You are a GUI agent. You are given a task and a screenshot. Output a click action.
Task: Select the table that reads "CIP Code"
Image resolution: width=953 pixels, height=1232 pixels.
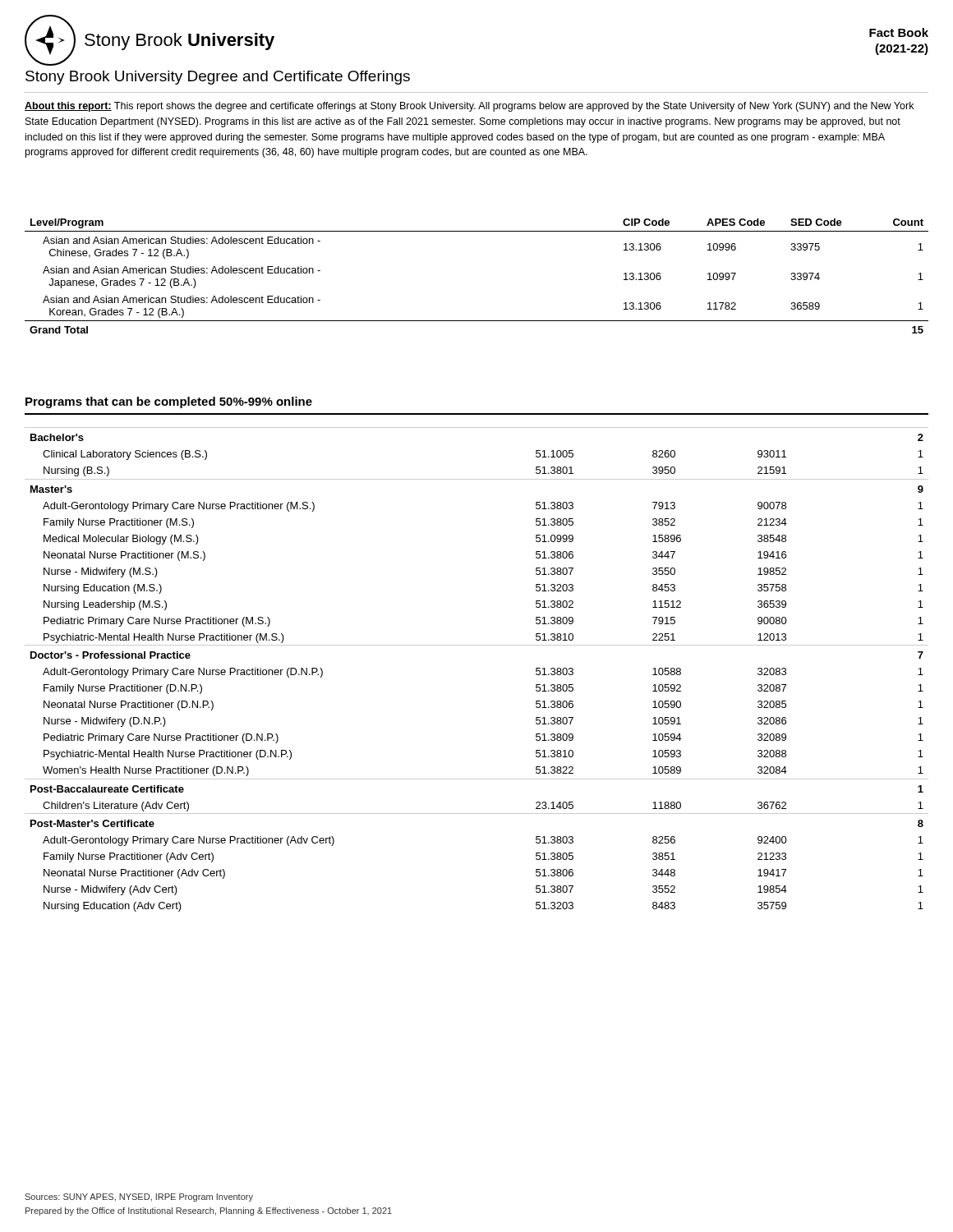pyautogui.click(x=476, y=276)
